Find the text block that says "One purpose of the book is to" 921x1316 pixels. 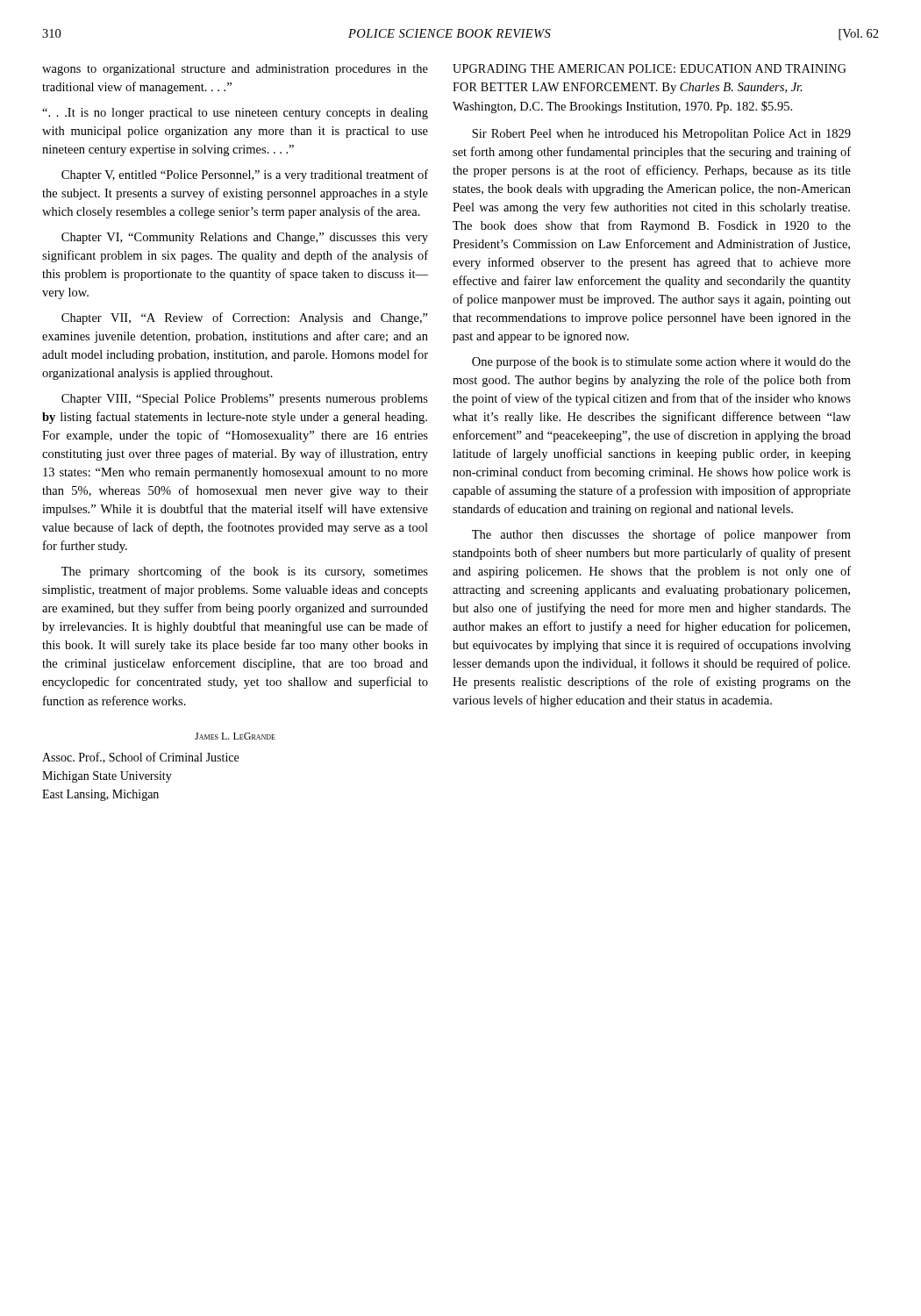point(652,436)
